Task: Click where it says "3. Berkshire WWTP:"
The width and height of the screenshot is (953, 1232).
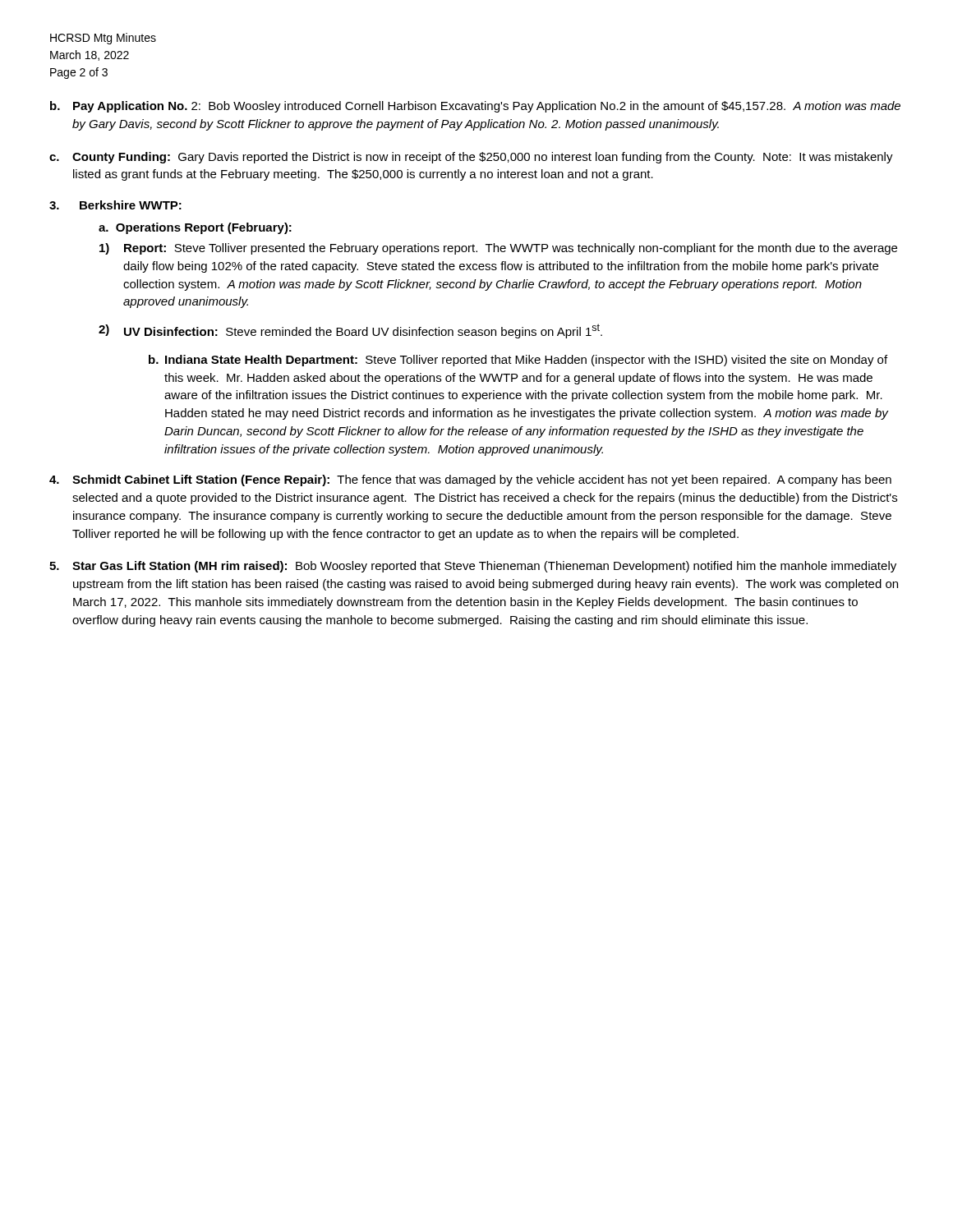Action: 116,205
